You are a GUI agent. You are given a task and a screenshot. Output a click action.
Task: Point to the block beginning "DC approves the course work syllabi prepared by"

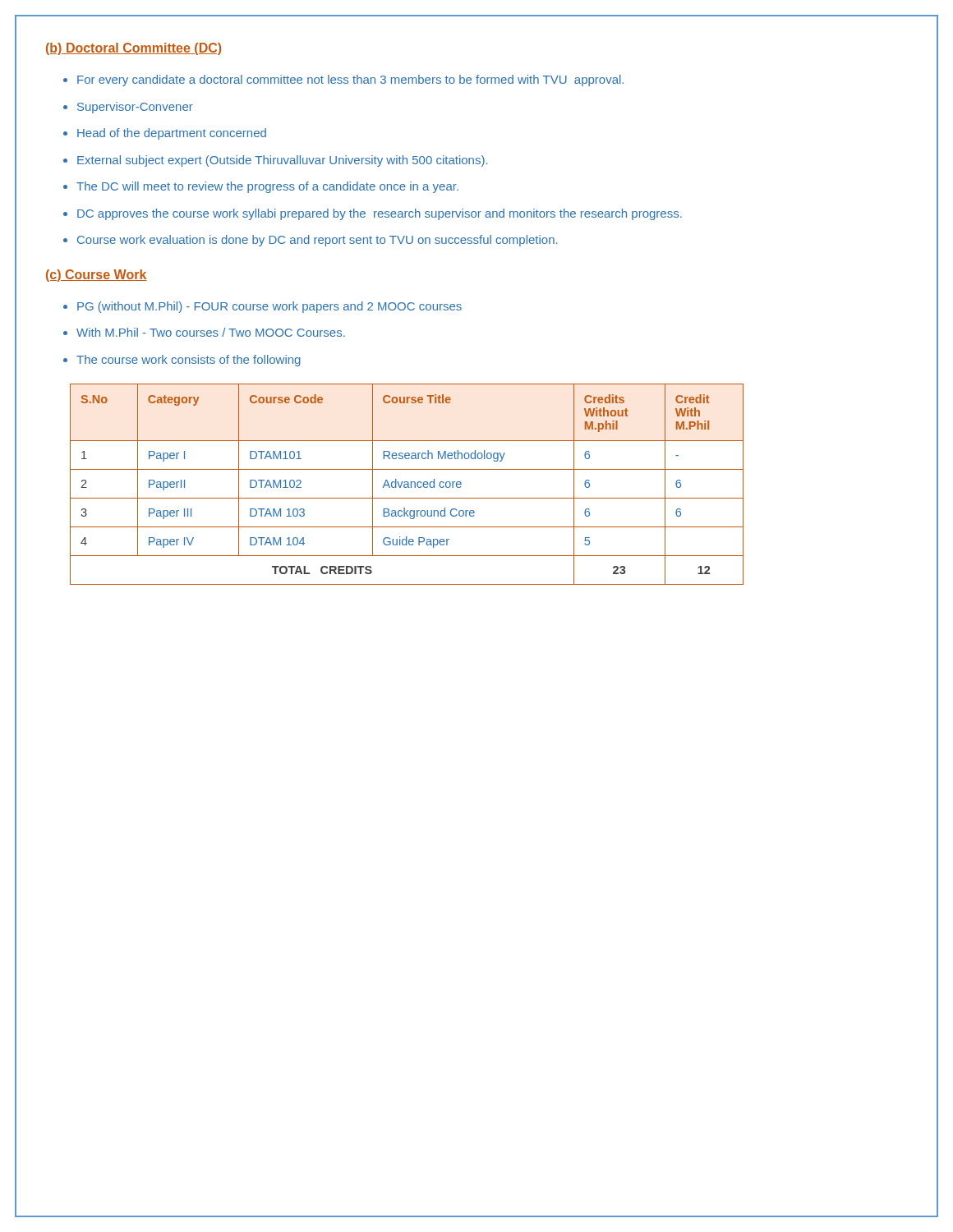click(380, 213)
